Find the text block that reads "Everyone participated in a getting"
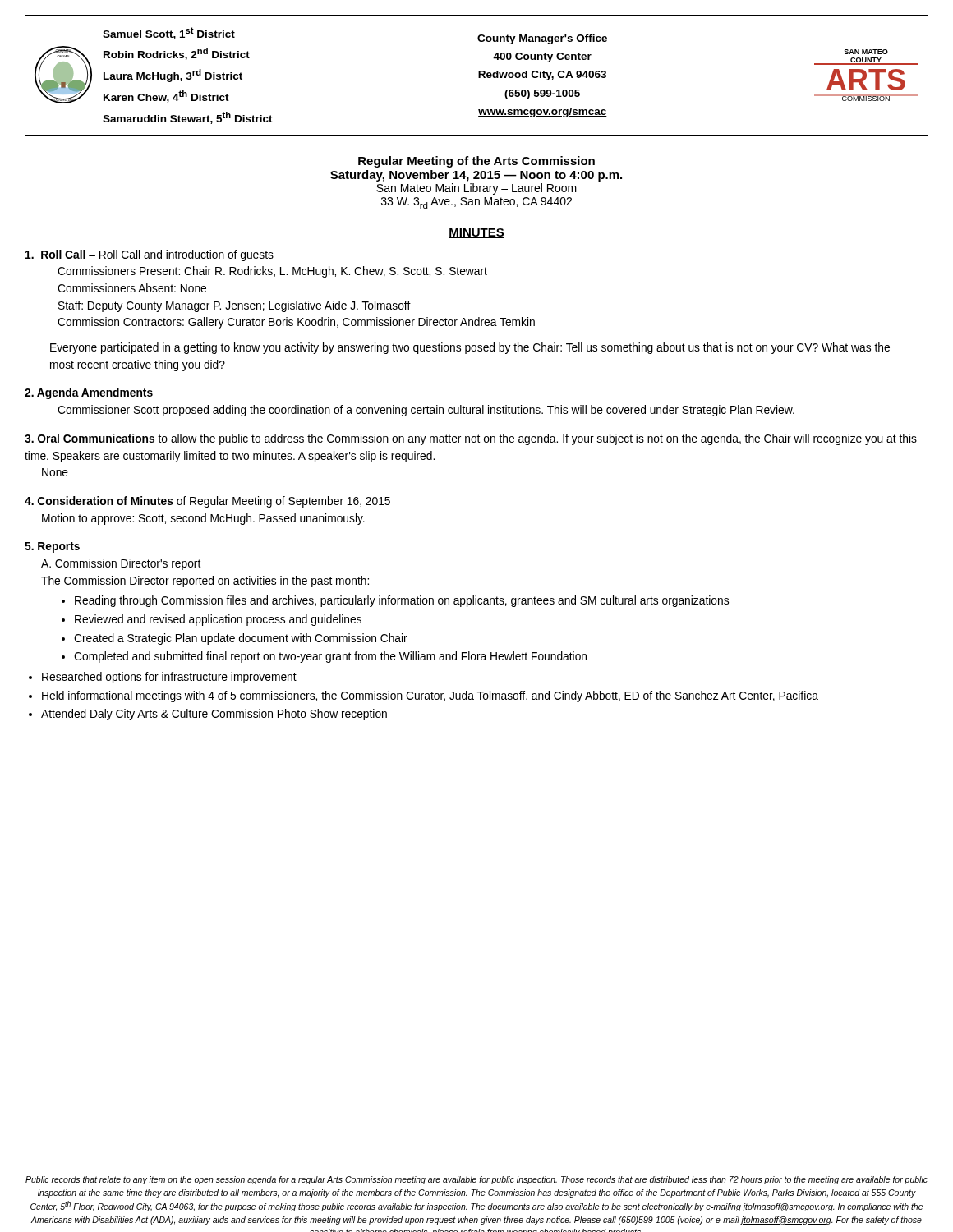953x1232 pixels. (470, 356)
